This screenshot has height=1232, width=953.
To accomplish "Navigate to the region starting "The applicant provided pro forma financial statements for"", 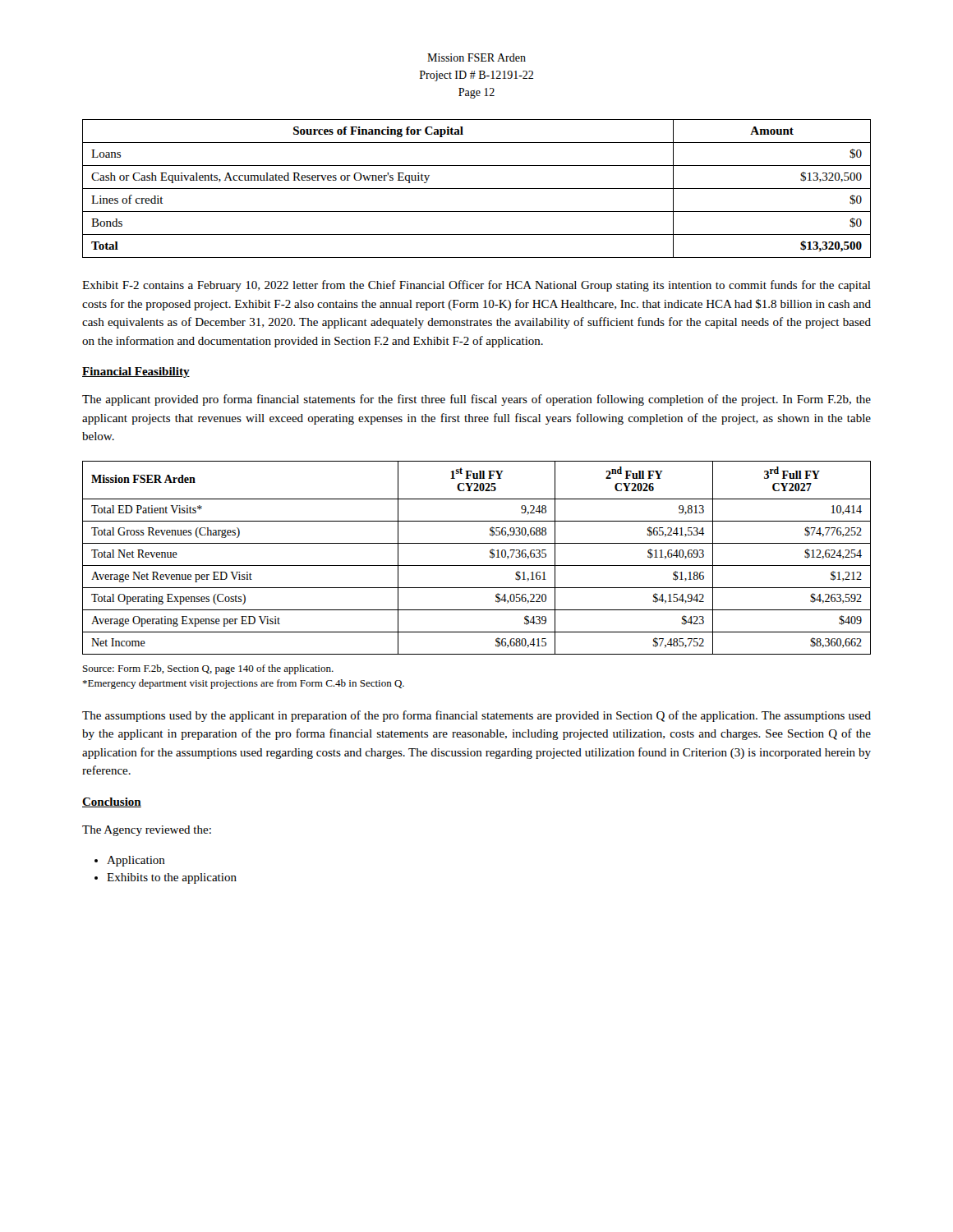I will click(476, 418).
